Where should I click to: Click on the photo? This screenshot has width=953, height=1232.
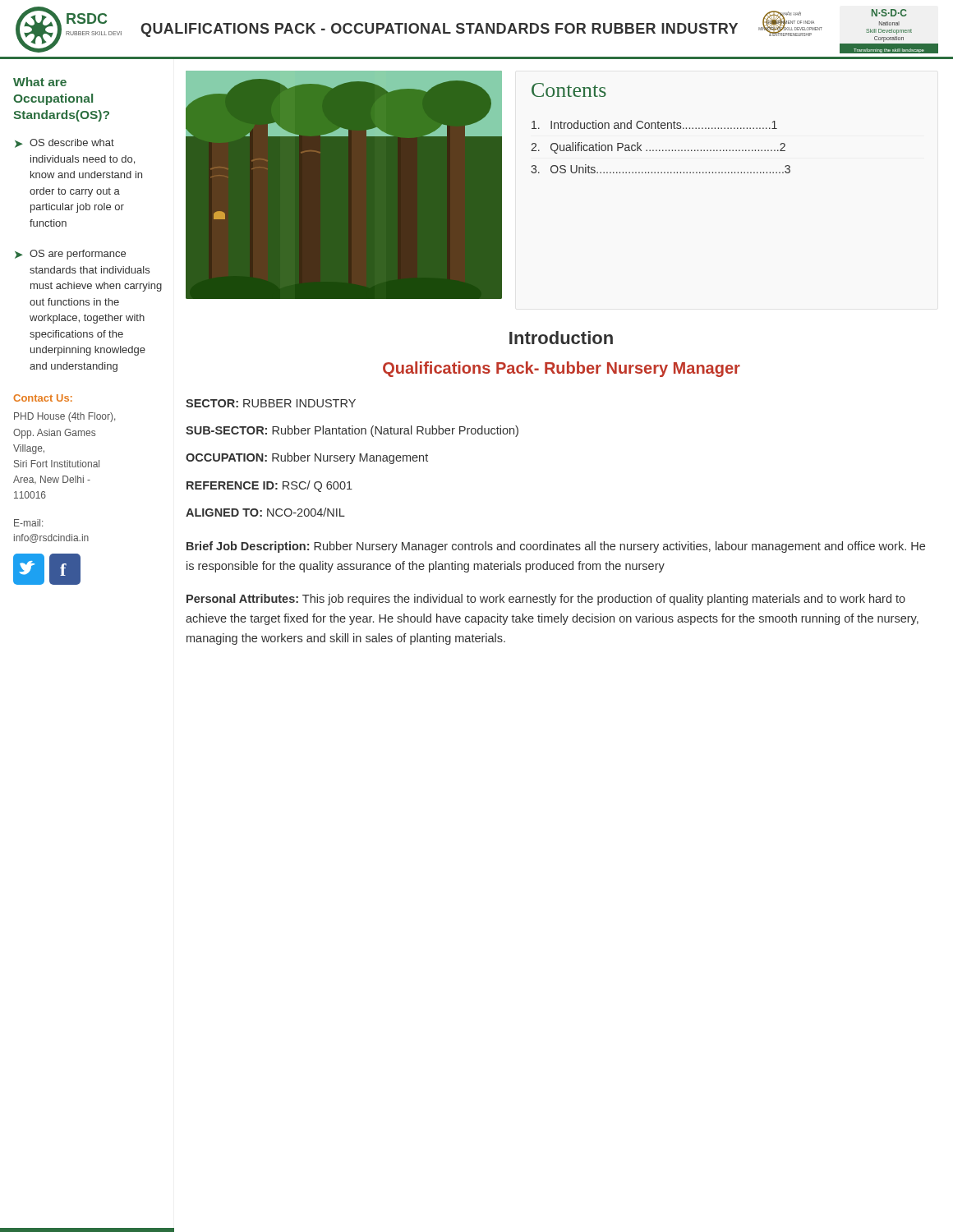(x=344, y=185)
